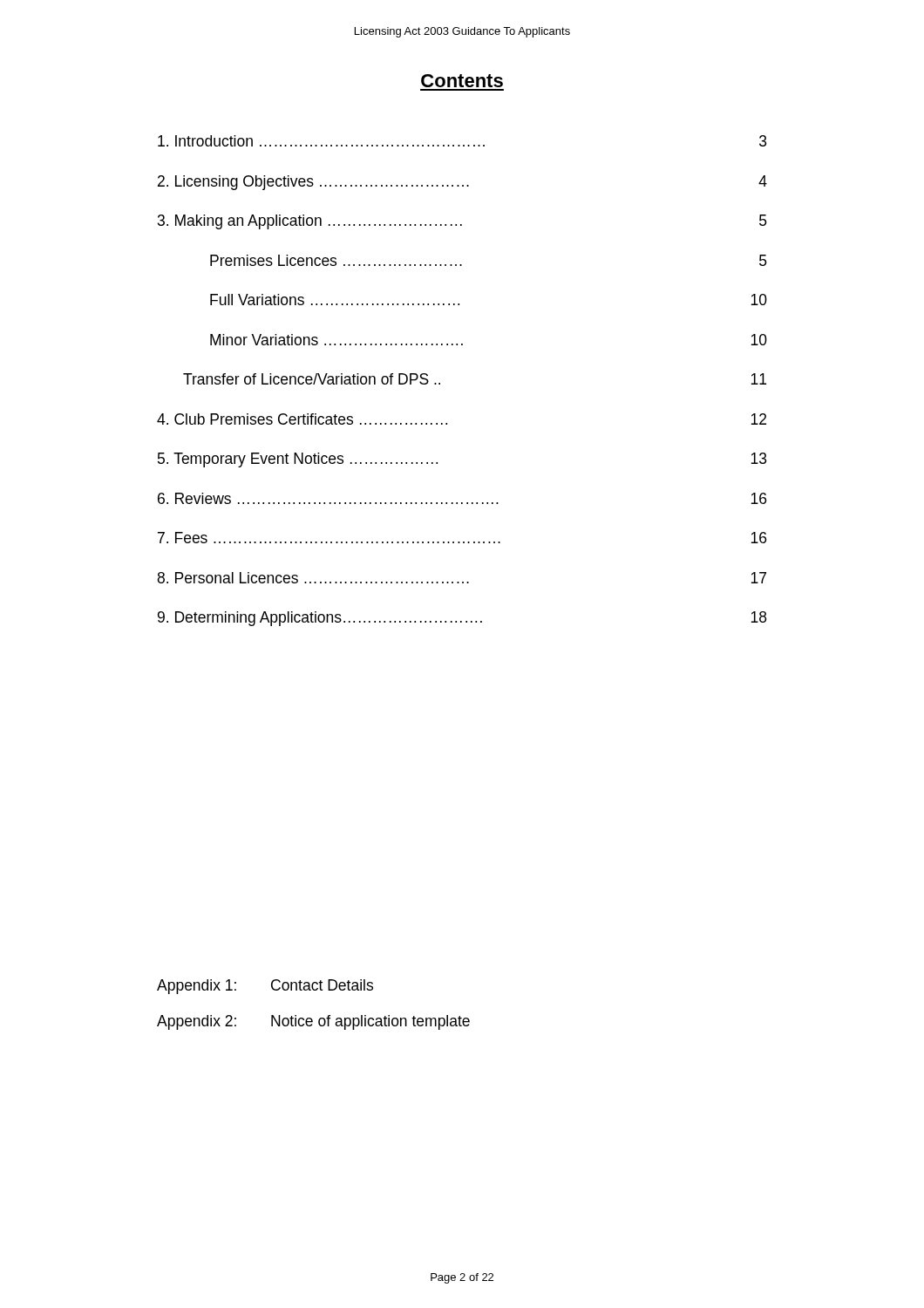924x1308 pixels.
Task: Locate the list item with the text "Appendix 1: Contact Details"
Action: coord(198,987)
